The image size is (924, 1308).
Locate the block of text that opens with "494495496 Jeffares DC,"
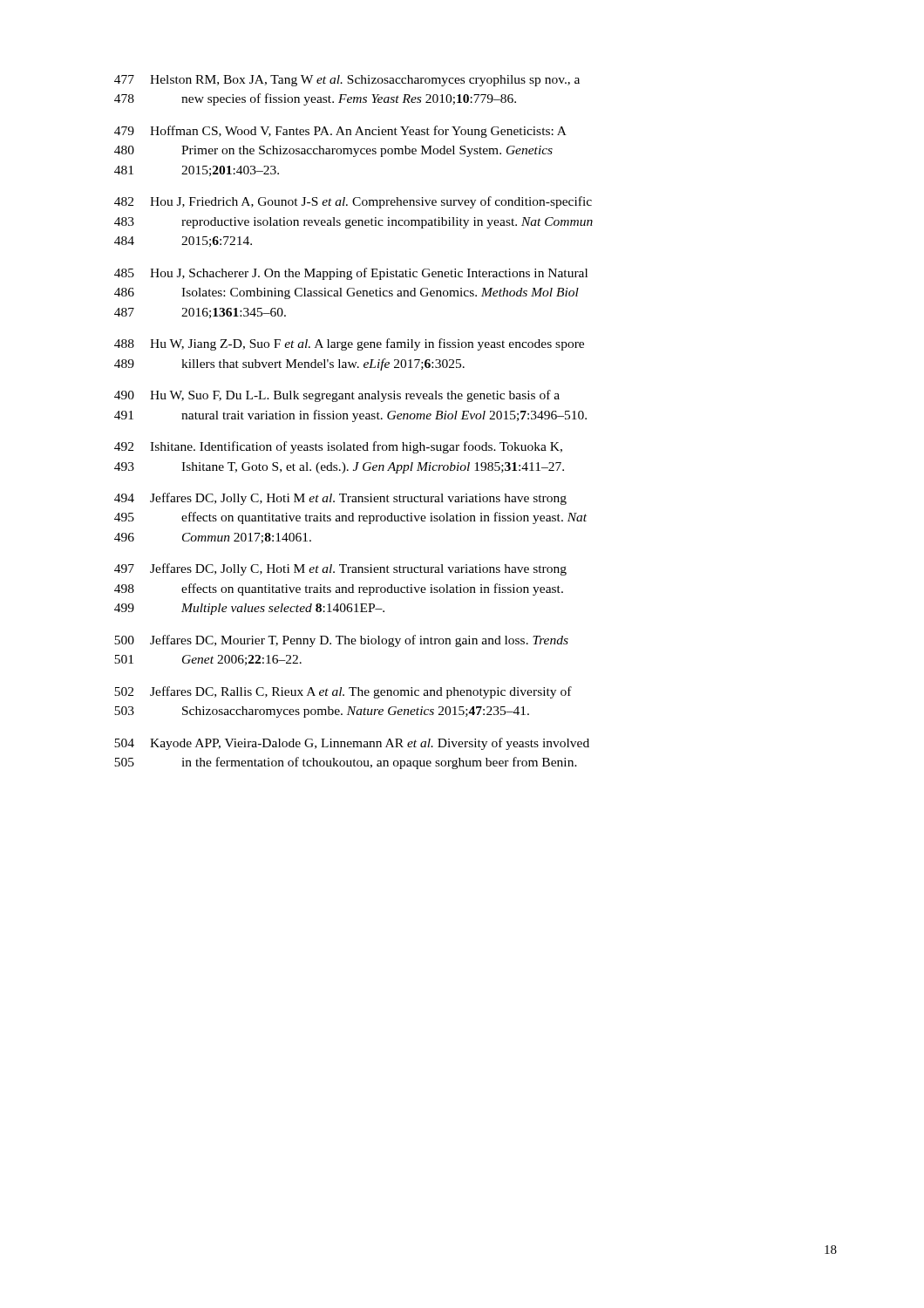click(462, 518)
